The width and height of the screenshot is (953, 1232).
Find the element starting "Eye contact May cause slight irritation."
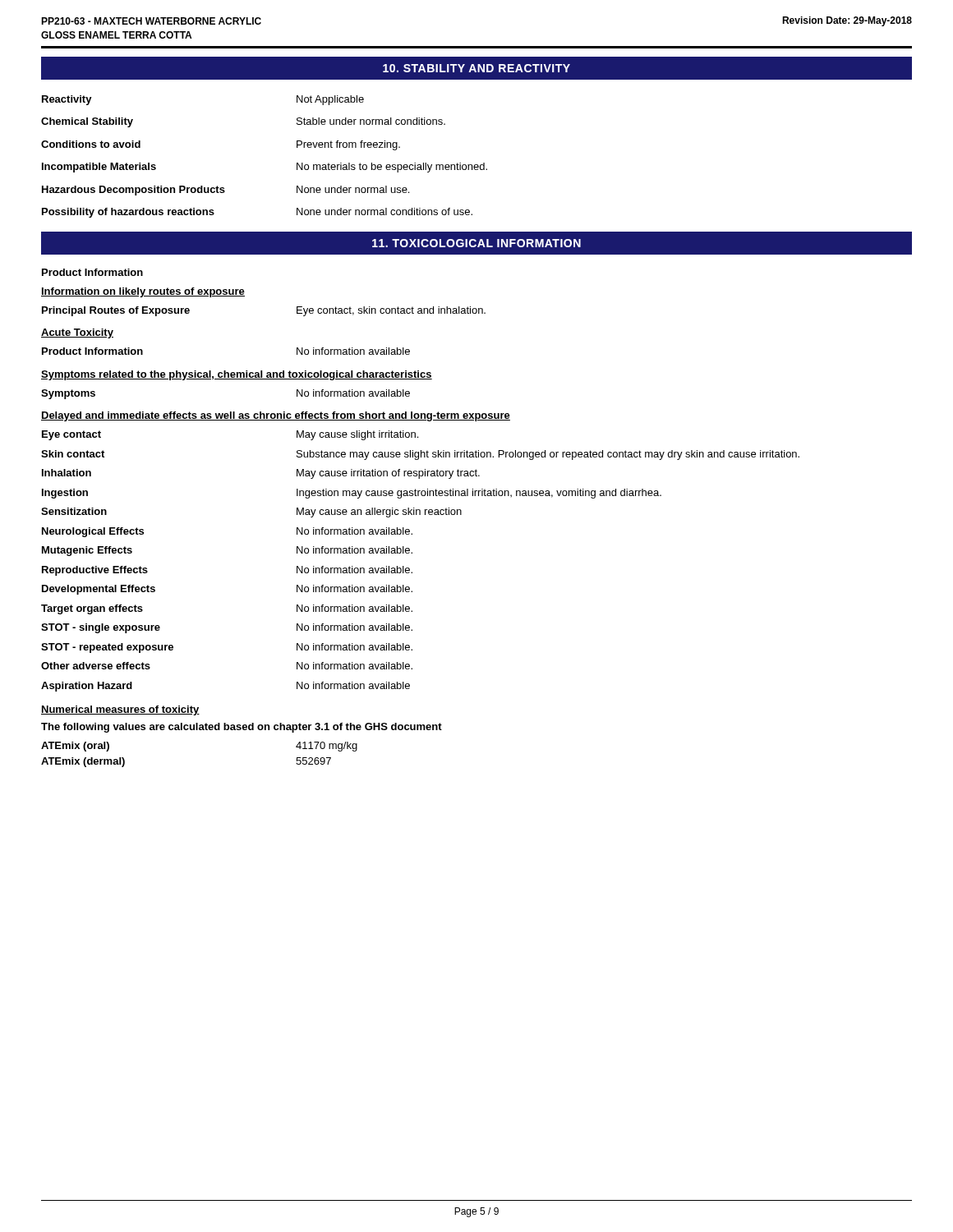tap(69, 435)
